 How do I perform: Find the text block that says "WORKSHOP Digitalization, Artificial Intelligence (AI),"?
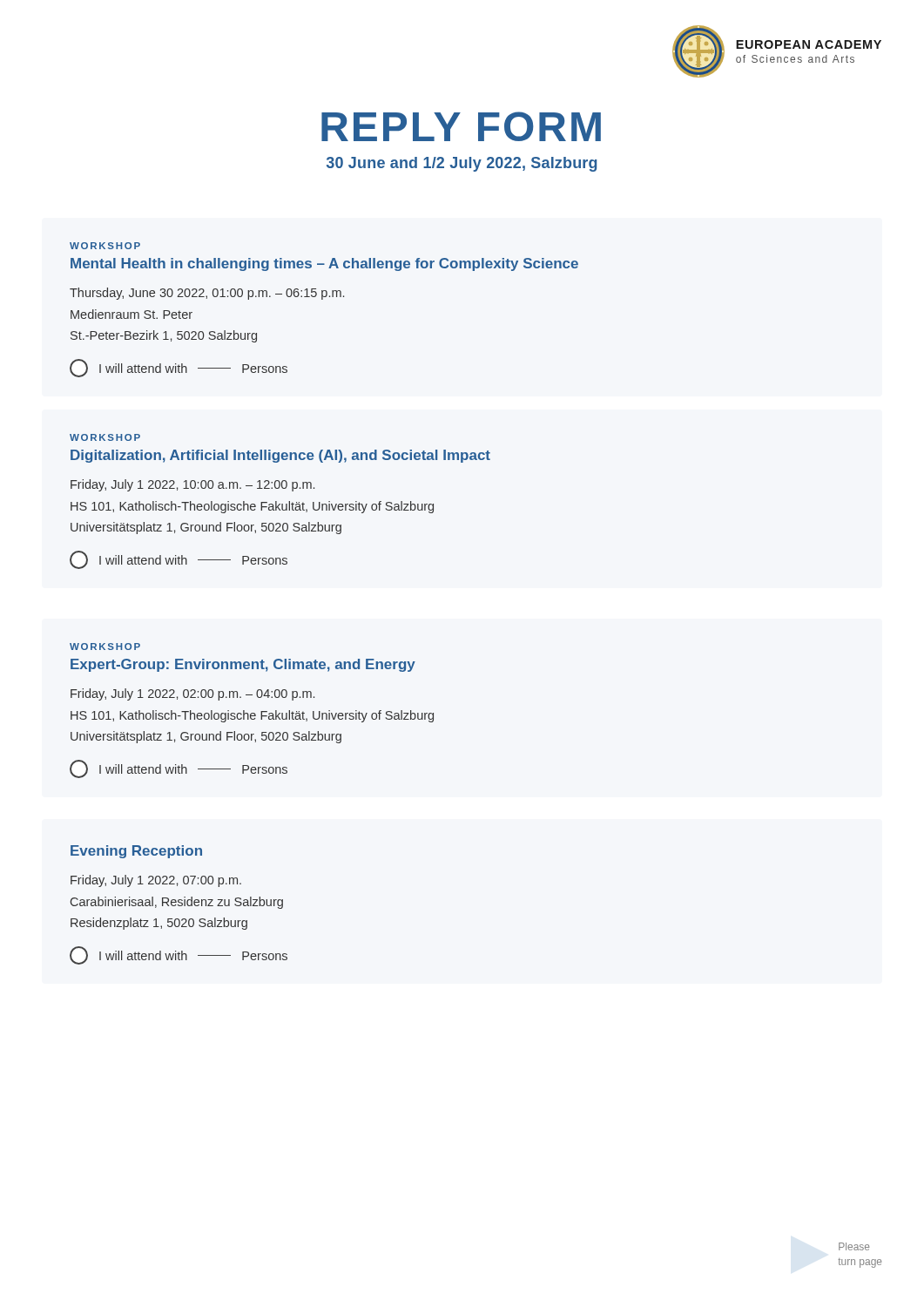[x=105, y=437]
